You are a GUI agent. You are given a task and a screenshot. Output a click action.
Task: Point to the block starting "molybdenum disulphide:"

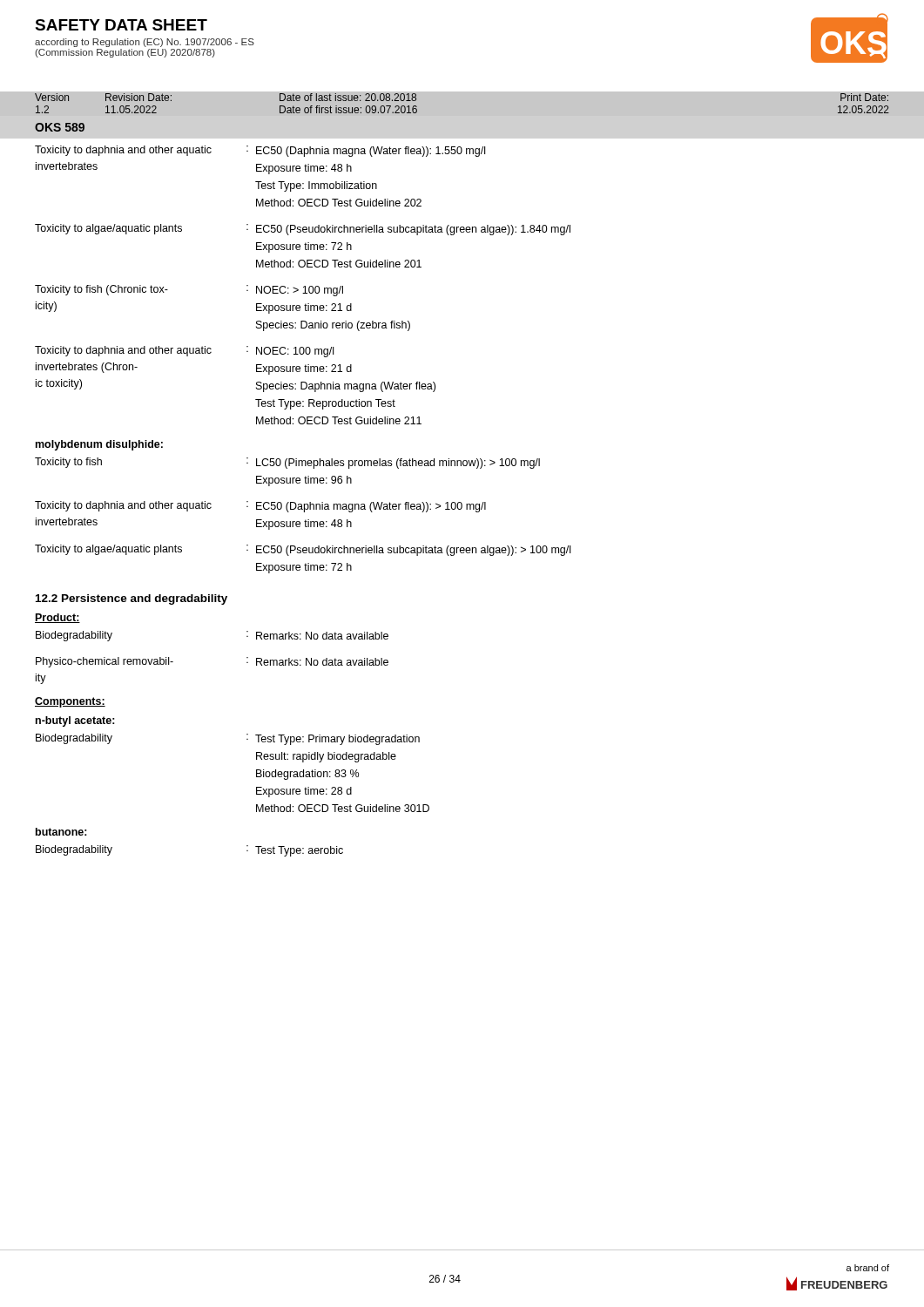99,444
